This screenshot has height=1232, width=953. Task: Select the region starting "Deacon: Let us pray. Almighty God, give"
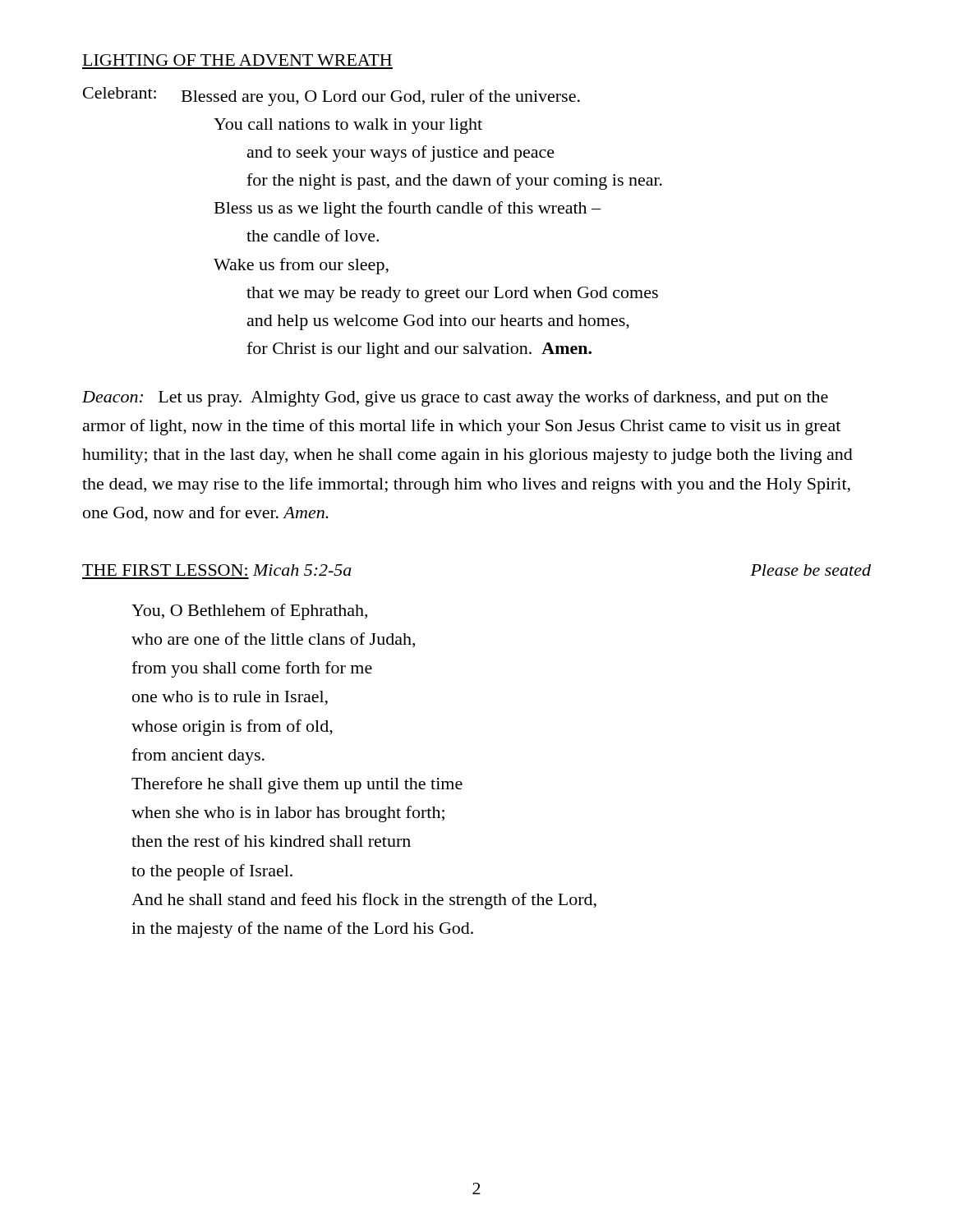click(467, 454)
